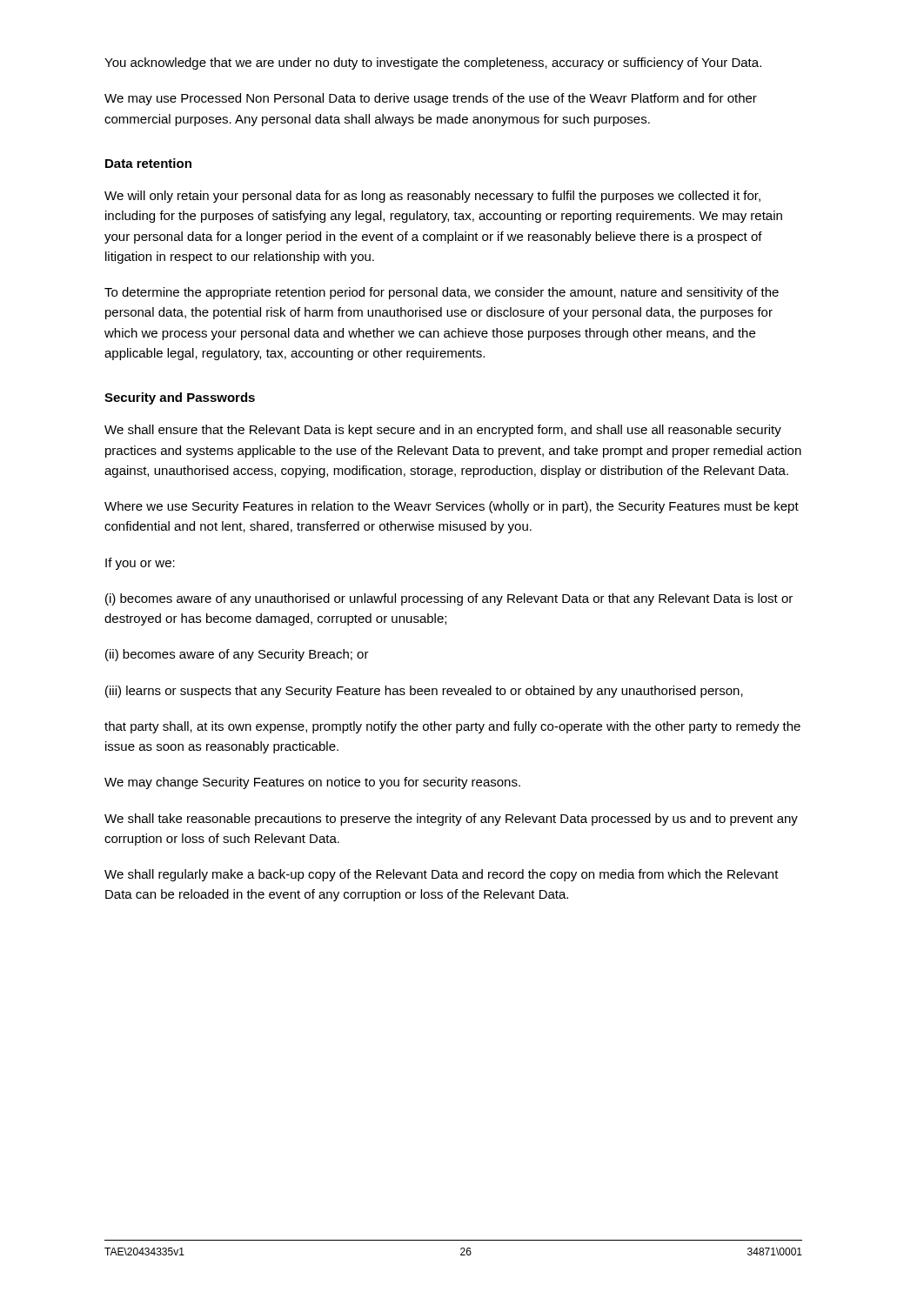Screen dimensions: 1305x924
Task: Click on the text block that says "You acknowledge that we are under"
Action: [x=433, y=62]
